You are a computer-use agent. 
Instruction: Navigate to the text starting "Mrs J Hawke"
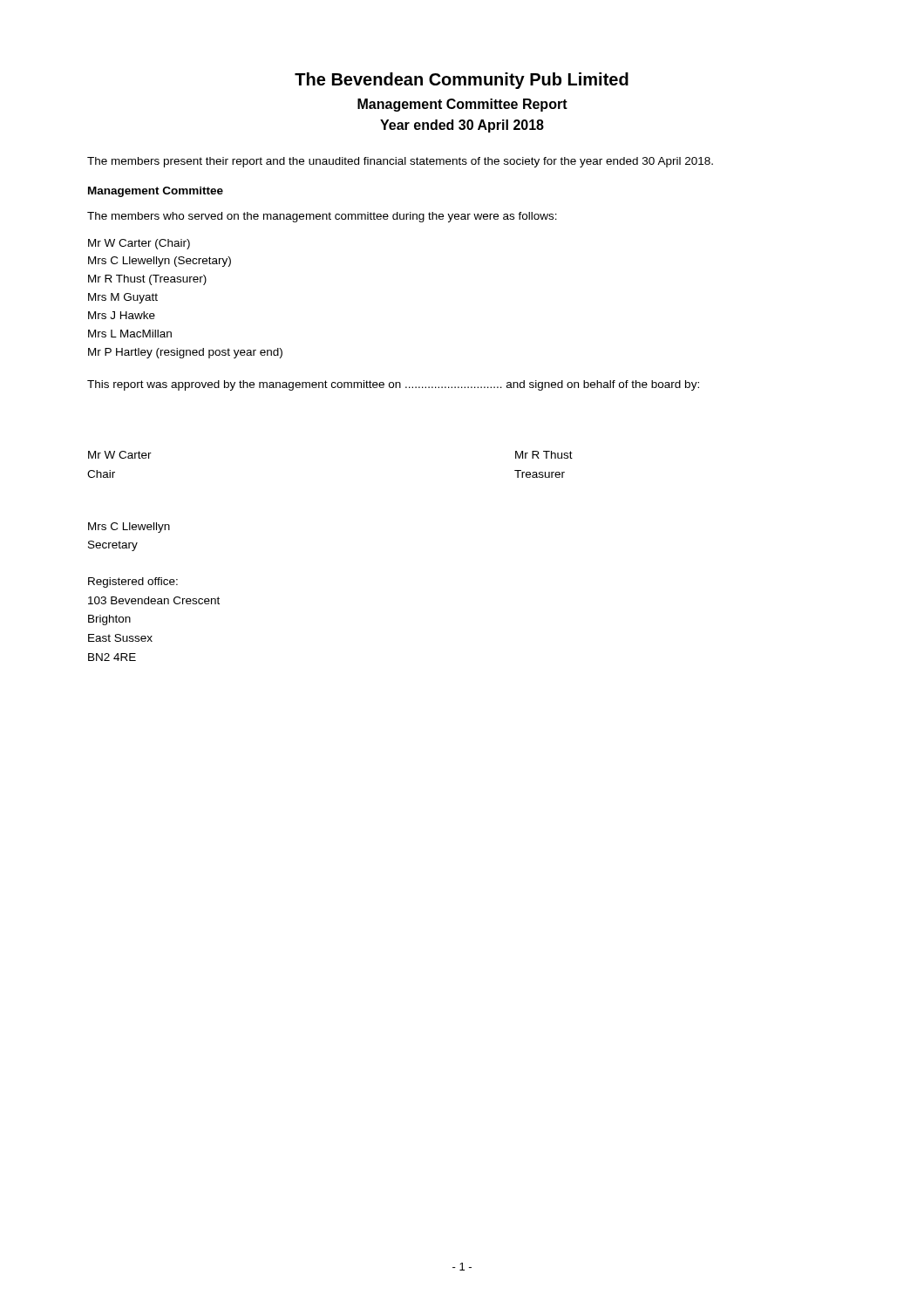pyautogui.click(x=121, y=315)
